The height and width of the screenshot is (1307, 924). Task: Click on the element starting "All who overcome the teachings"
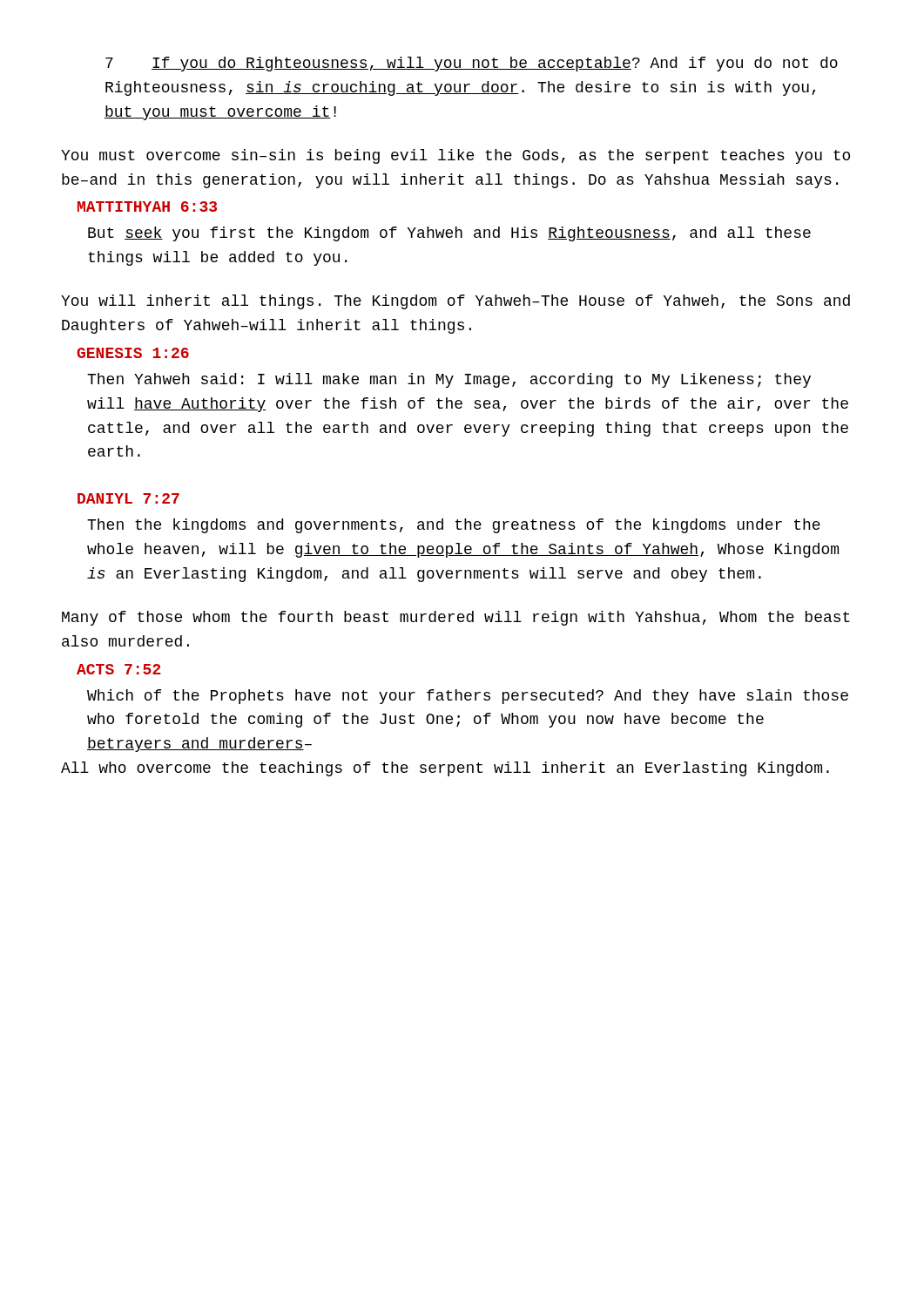(x=462, y=770)
